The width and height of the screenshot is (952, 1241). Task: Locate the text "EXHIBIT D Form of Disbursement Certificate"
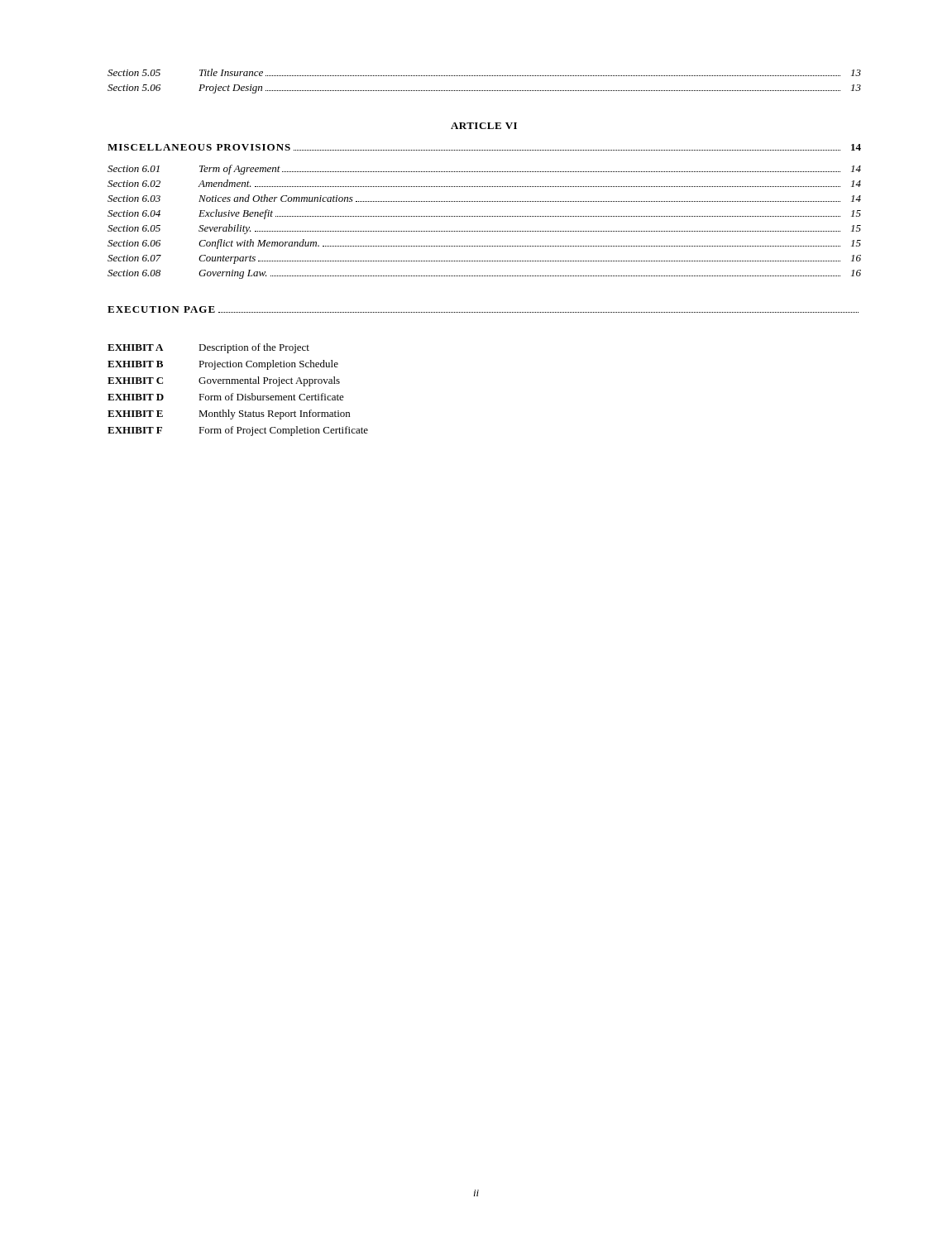coord(226,397)
